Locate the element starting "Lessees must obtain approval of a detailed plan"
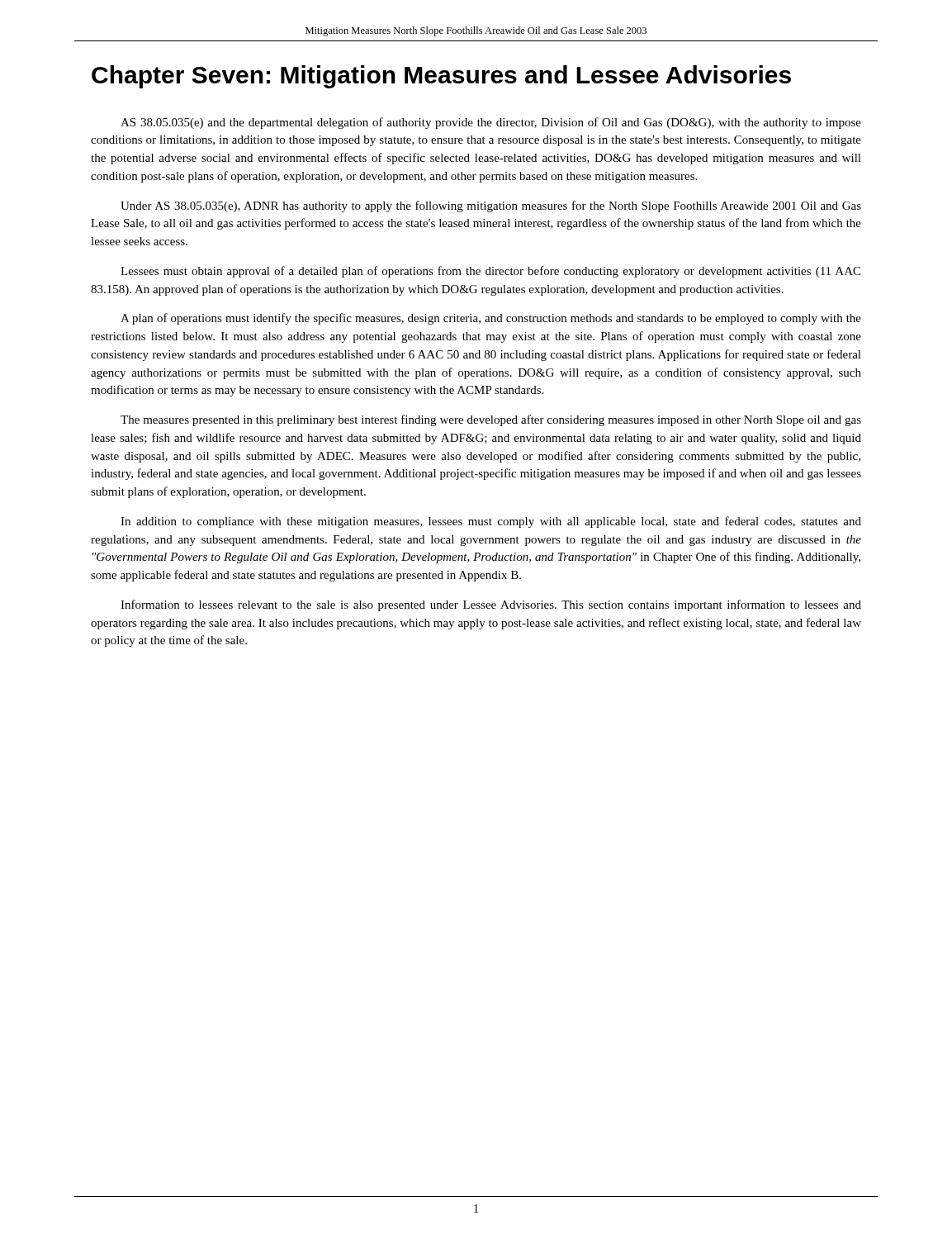Image resolution: width=952 pixels, height=1239 pixels. 476,280
